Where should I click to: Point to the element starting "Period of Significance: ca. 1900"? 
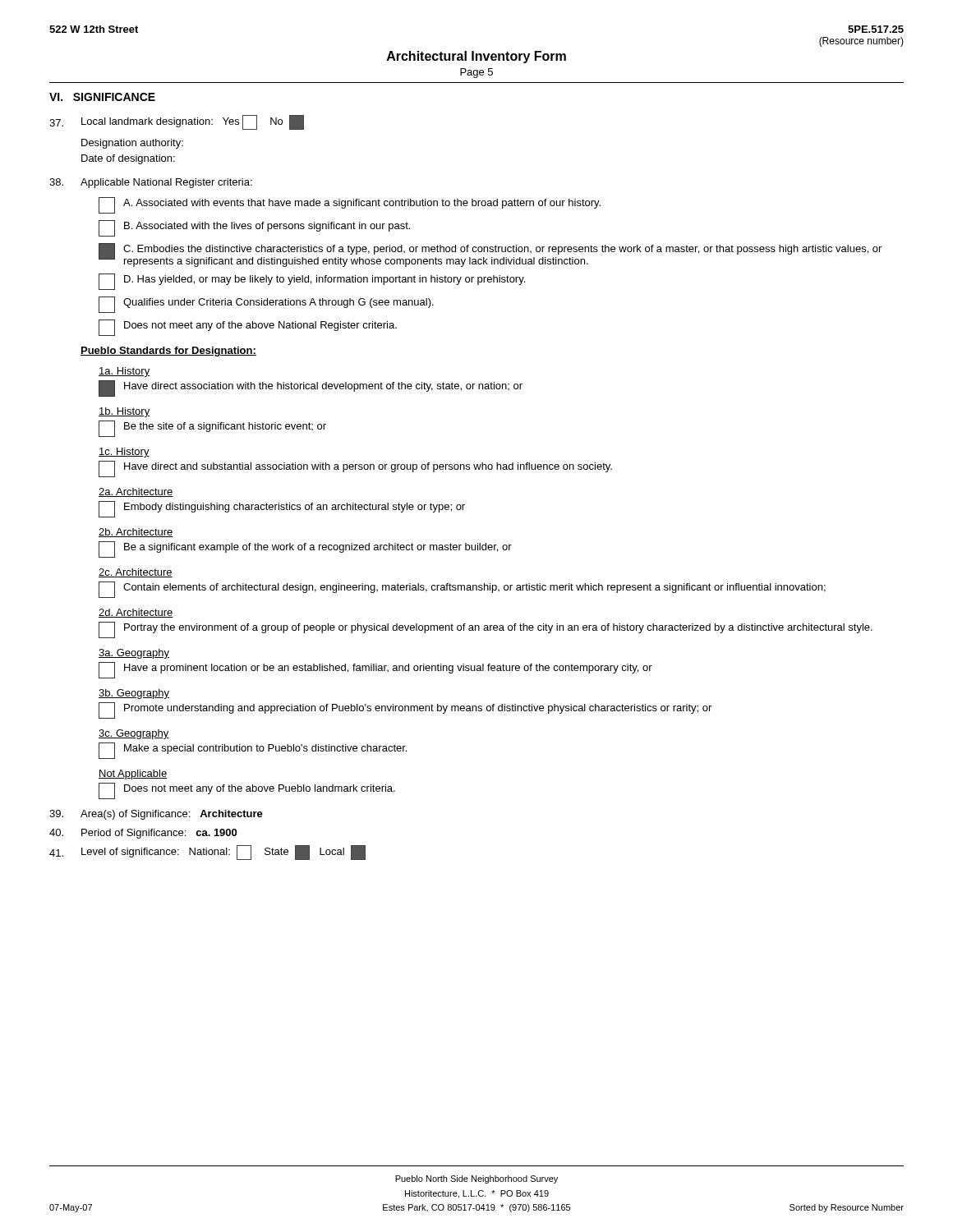point(143,832)
